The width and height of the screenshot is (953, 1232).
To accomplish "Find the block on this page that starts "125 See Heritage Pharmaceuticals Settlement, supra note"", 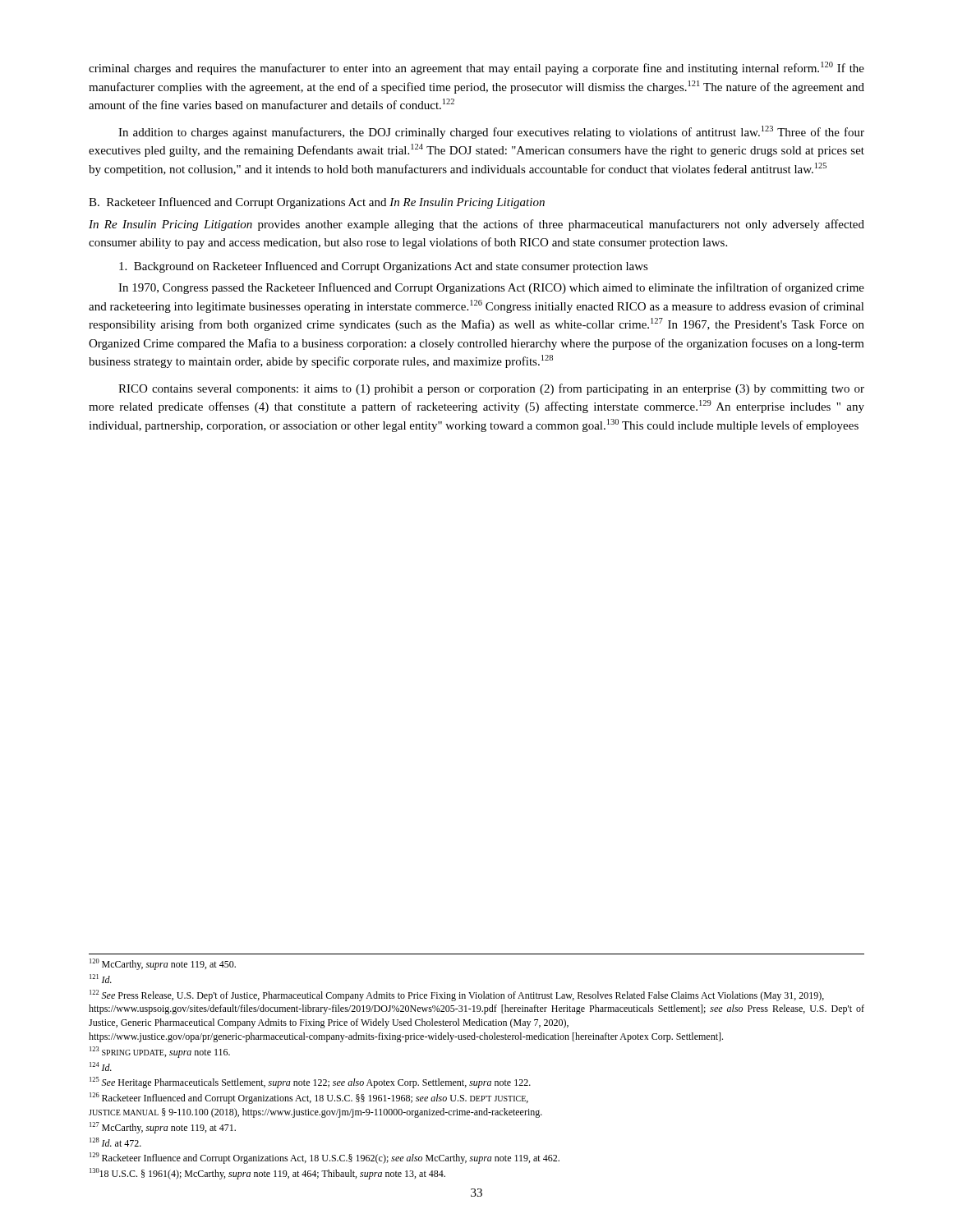I will point(310,1082).
